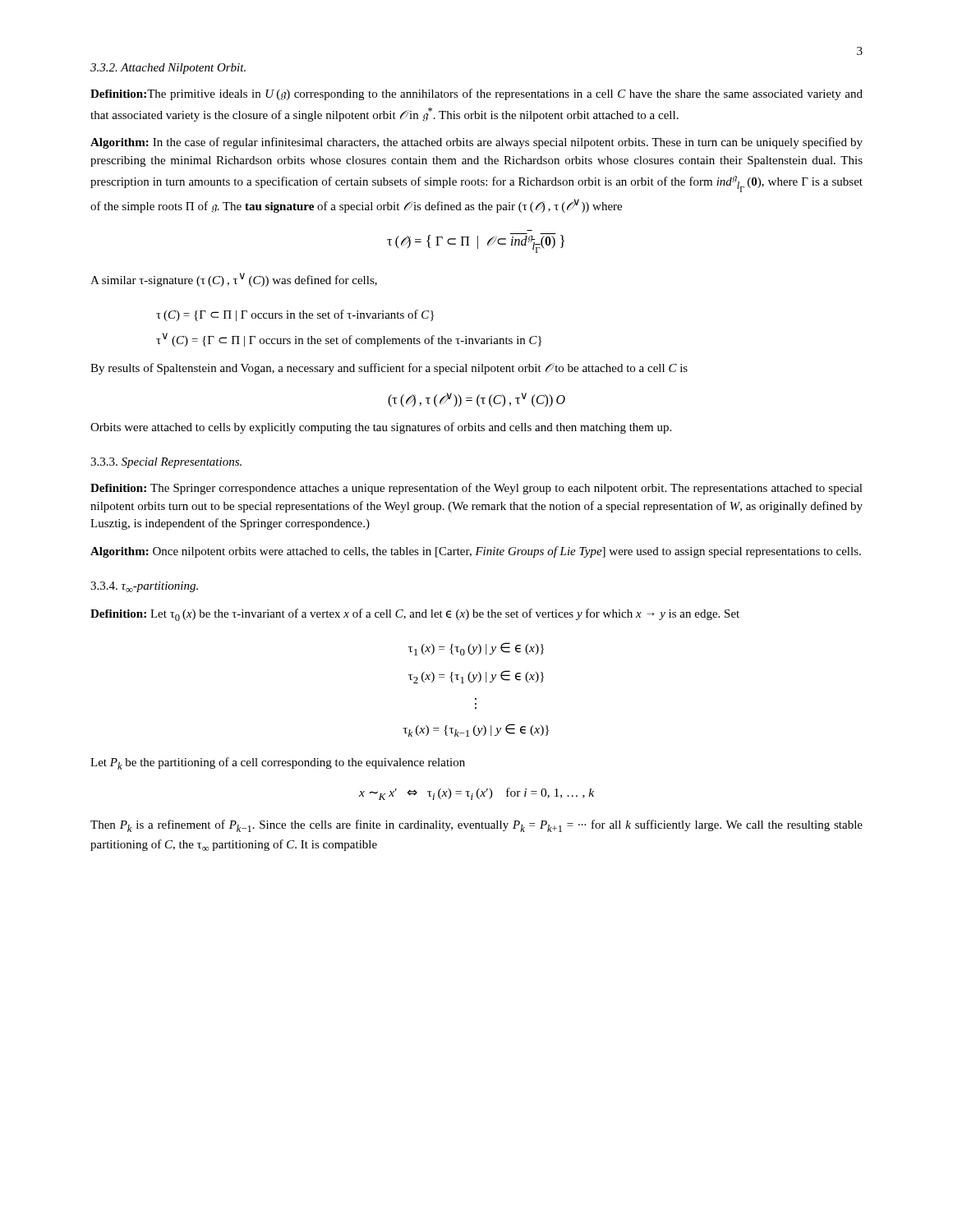The image size is (953, 1232).
Task: Click where it says "3.3.4. τ∞-partitioning."
Action: 145,587
